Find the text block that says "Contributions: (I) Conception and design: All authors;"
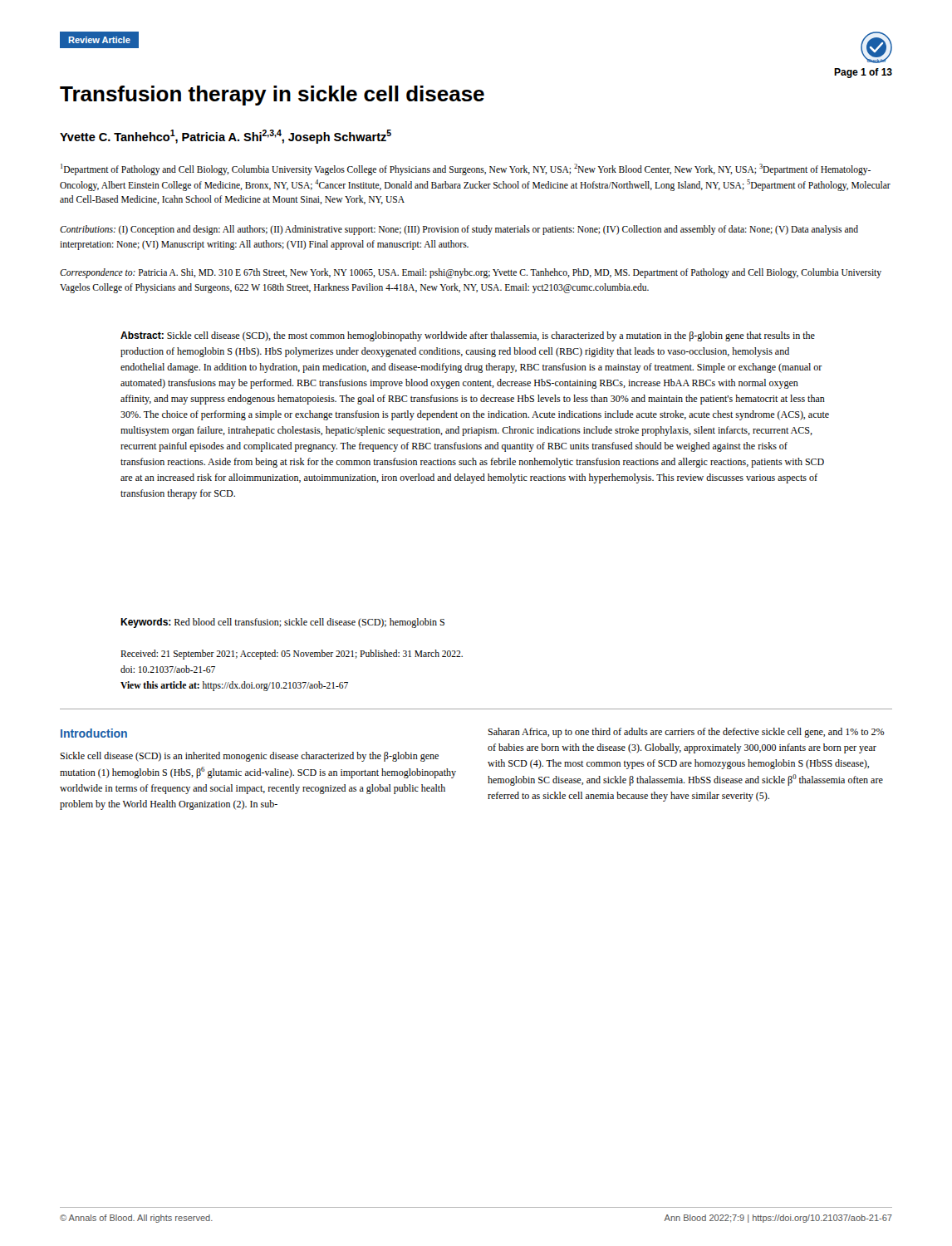The image size is (952, 1246). (x=459, y=237)
